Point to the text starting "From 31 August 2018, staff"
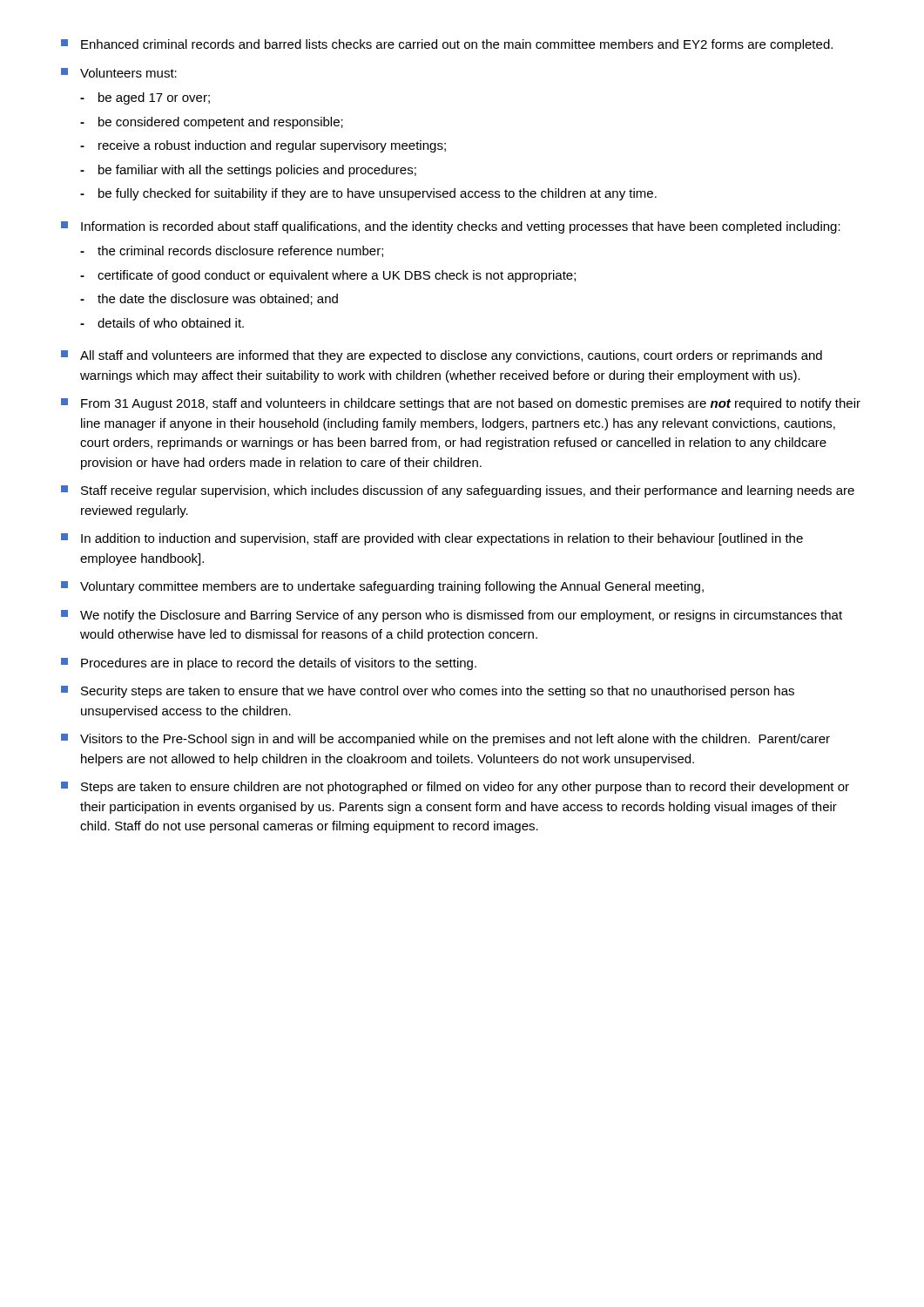The image size is (924, 1307). [x=462, y=433]
